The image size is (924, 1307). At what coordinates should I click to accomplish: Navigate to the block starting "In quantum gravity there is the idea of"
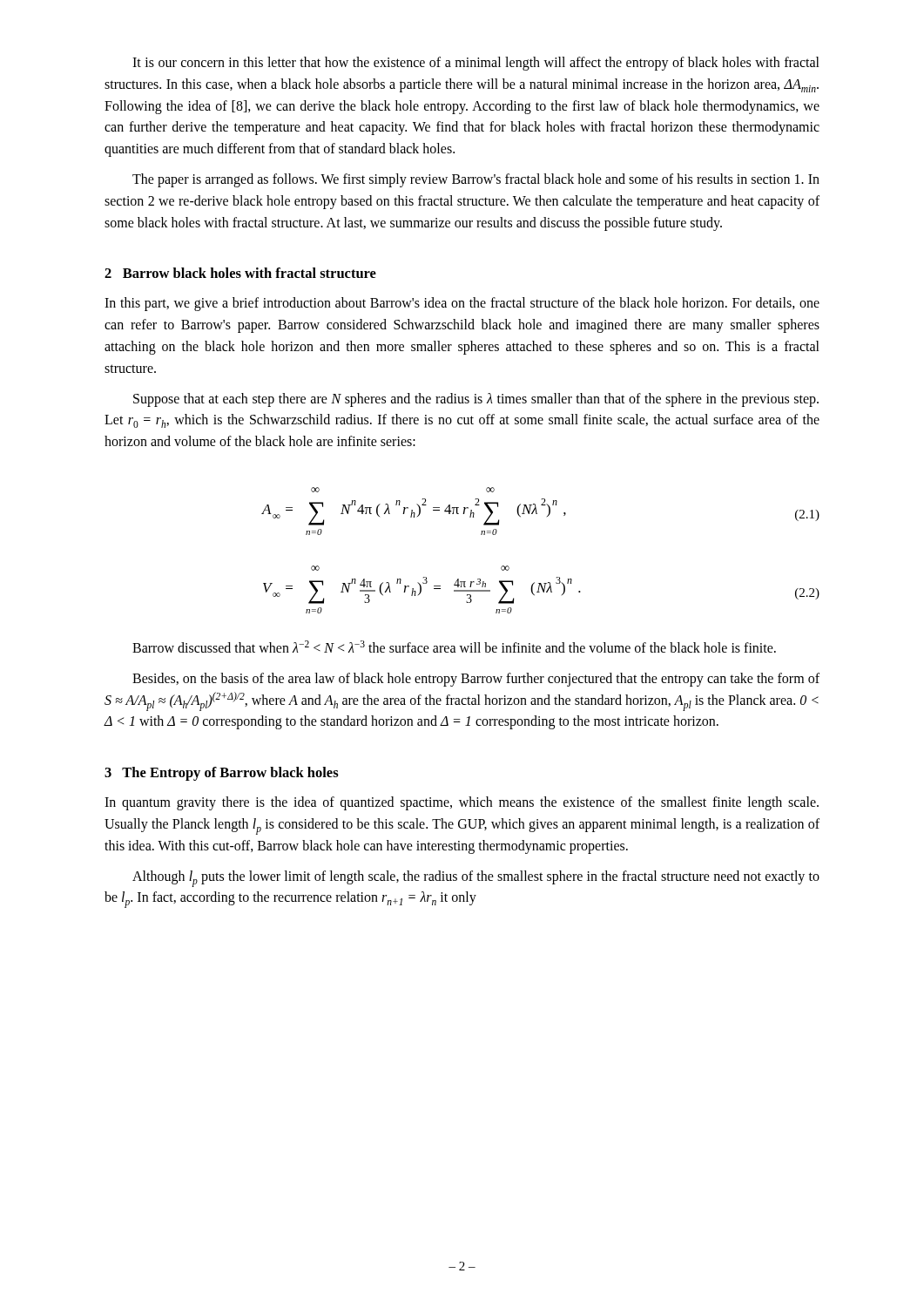(462, 825)
